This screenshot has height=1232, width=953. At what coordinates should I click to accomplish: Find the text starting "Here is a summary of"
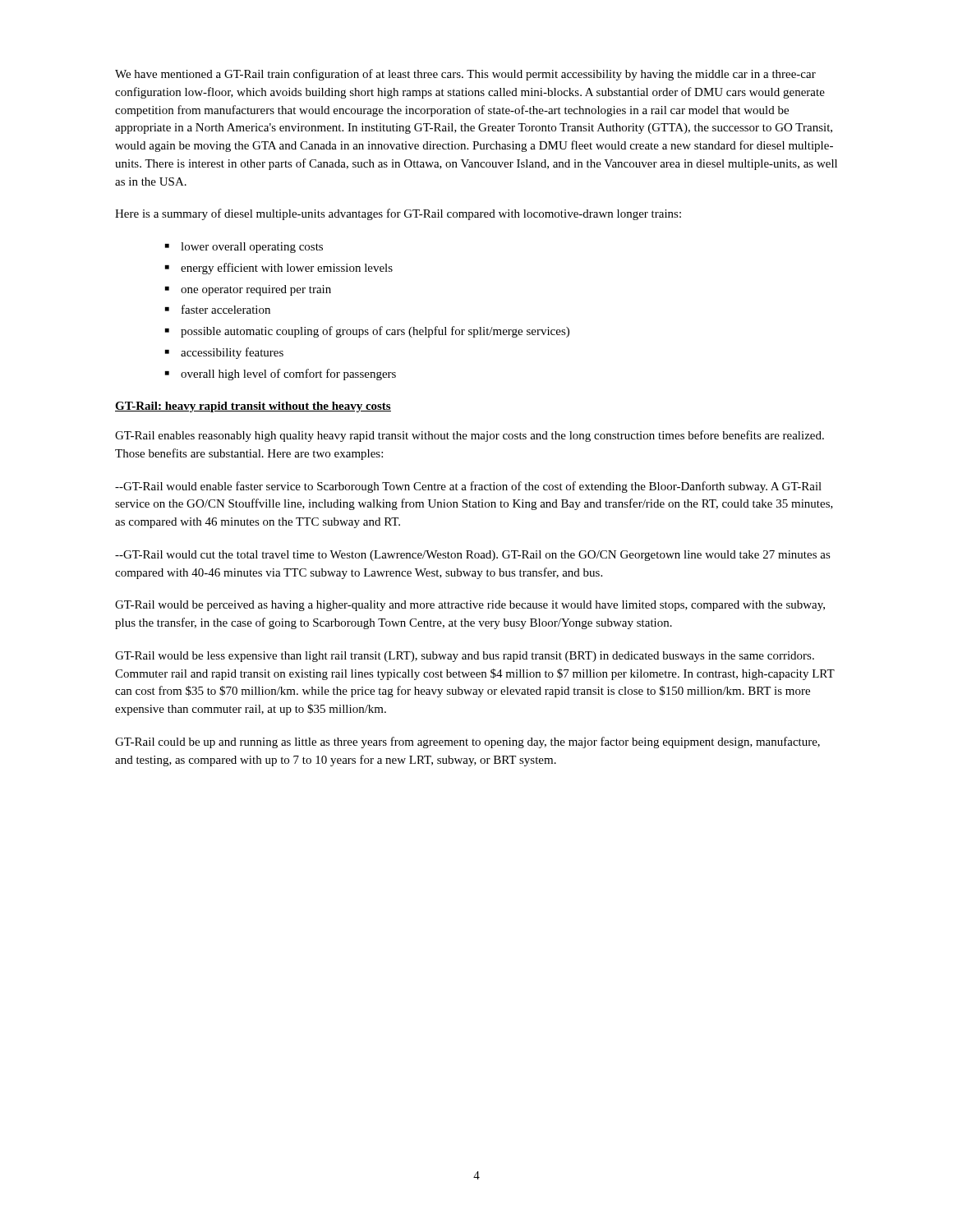[x=398, y=214]
